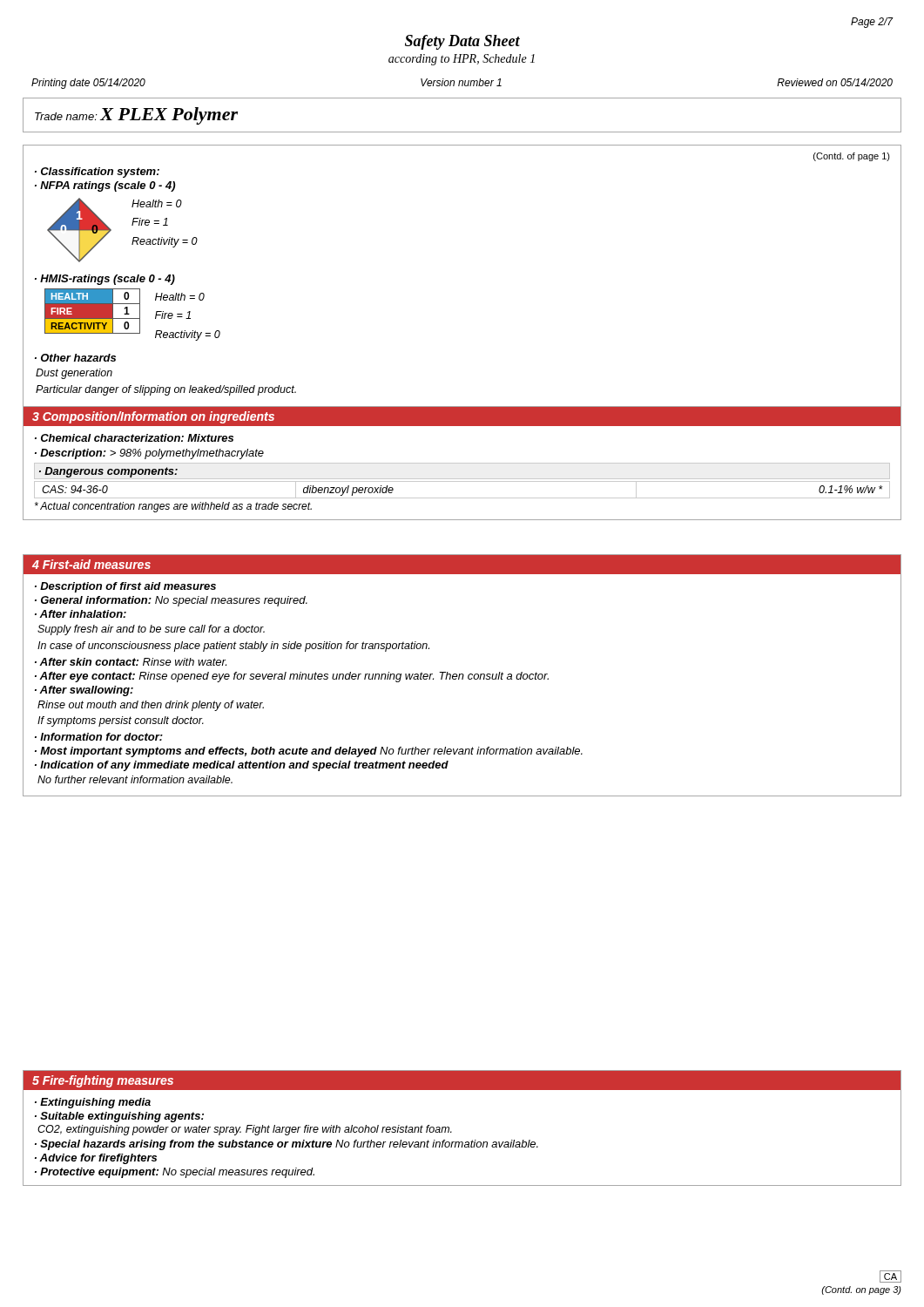
Task: Click on the passage starting "· After skin contact: Rinse with"
Action: click(131, 661)
